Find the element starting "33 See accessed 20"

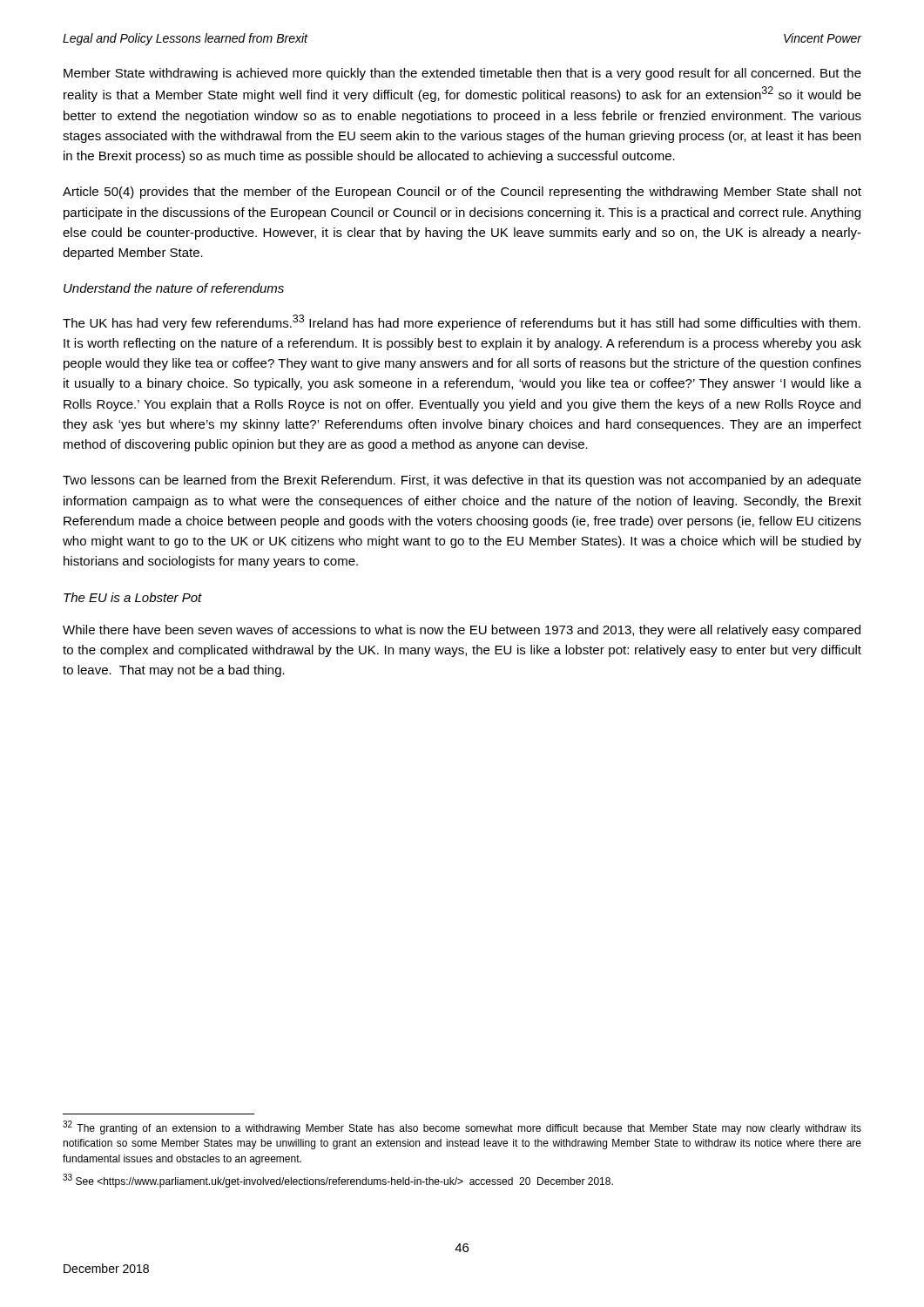[338, 1180]
